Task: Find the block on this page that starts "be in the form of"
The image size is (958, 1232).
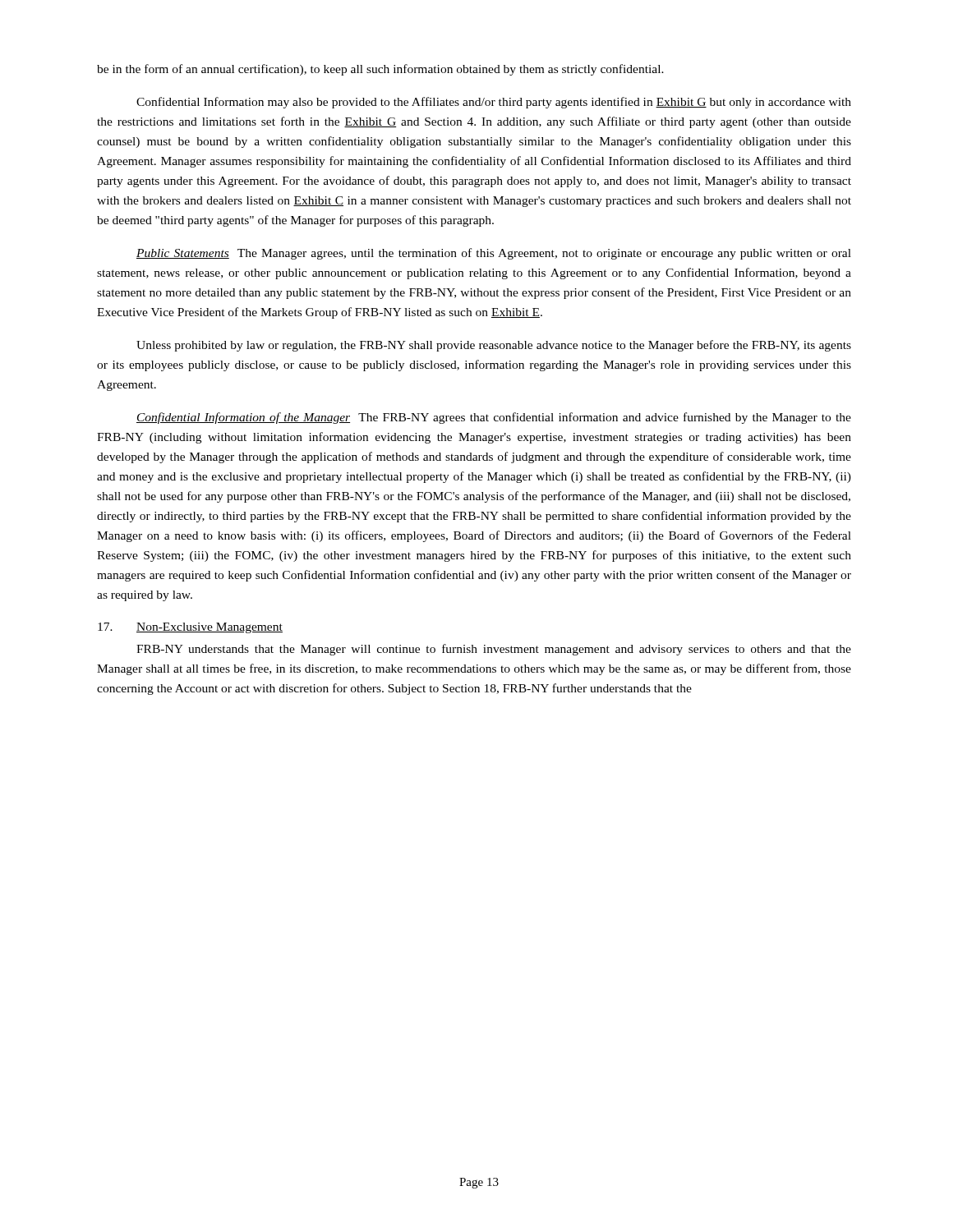Action: [381, 69]
